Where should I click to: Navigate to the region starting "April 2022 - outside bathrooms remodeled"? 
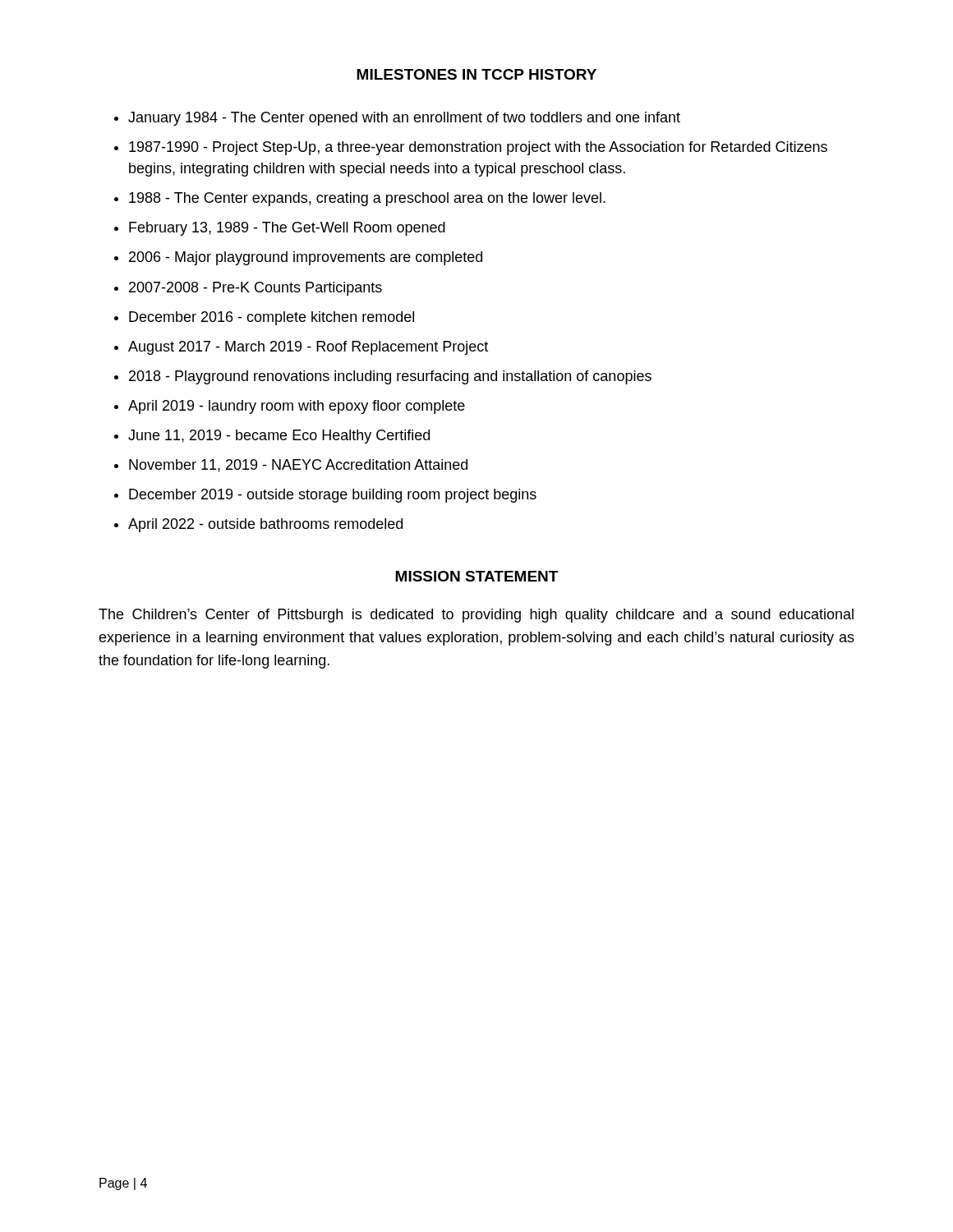click(x=266, y=524)
